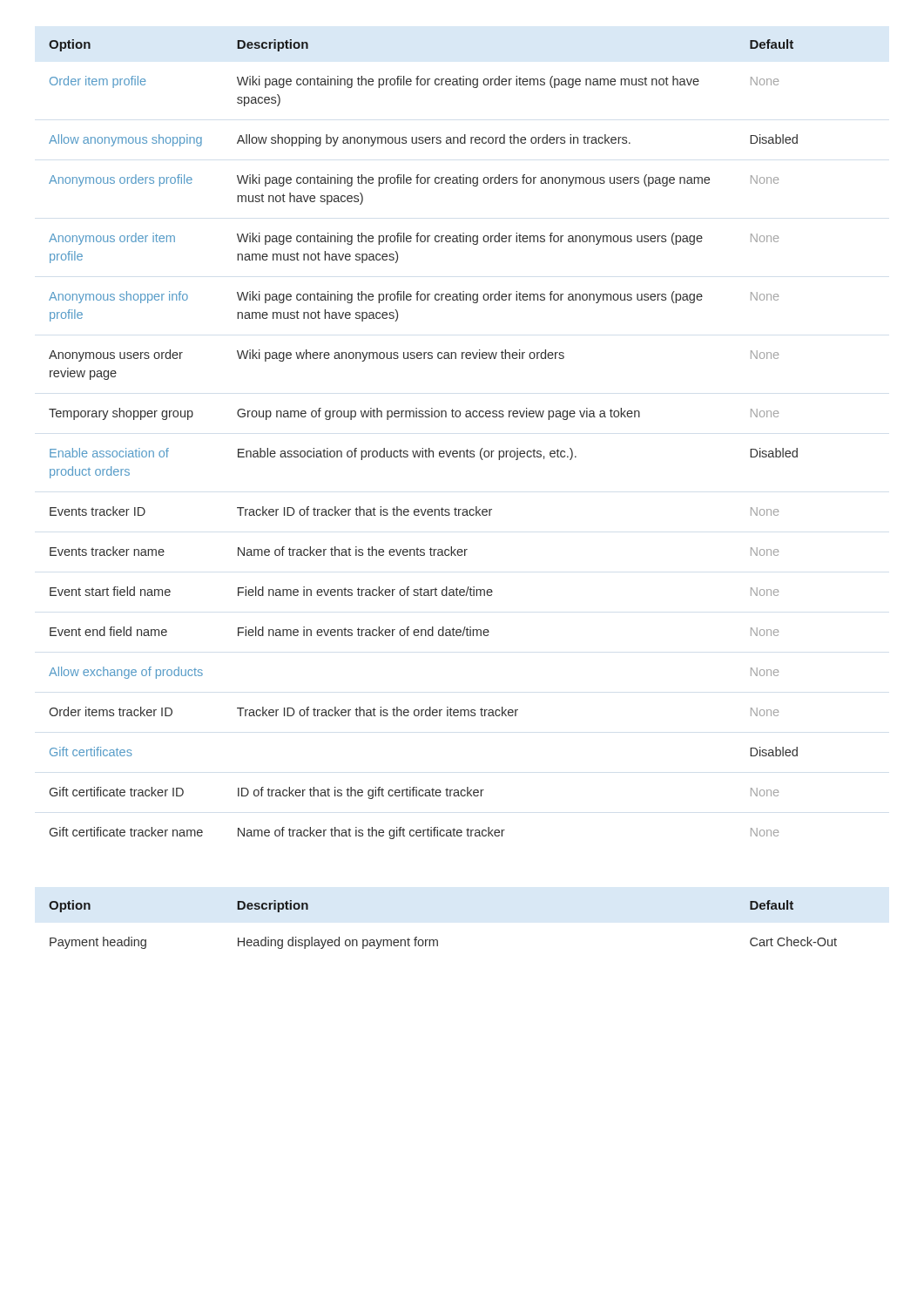Locate the table with the text "Allow shopping by anonymous users"
924x1307 pixels.
pyautogui.click(x=462, y=439)
